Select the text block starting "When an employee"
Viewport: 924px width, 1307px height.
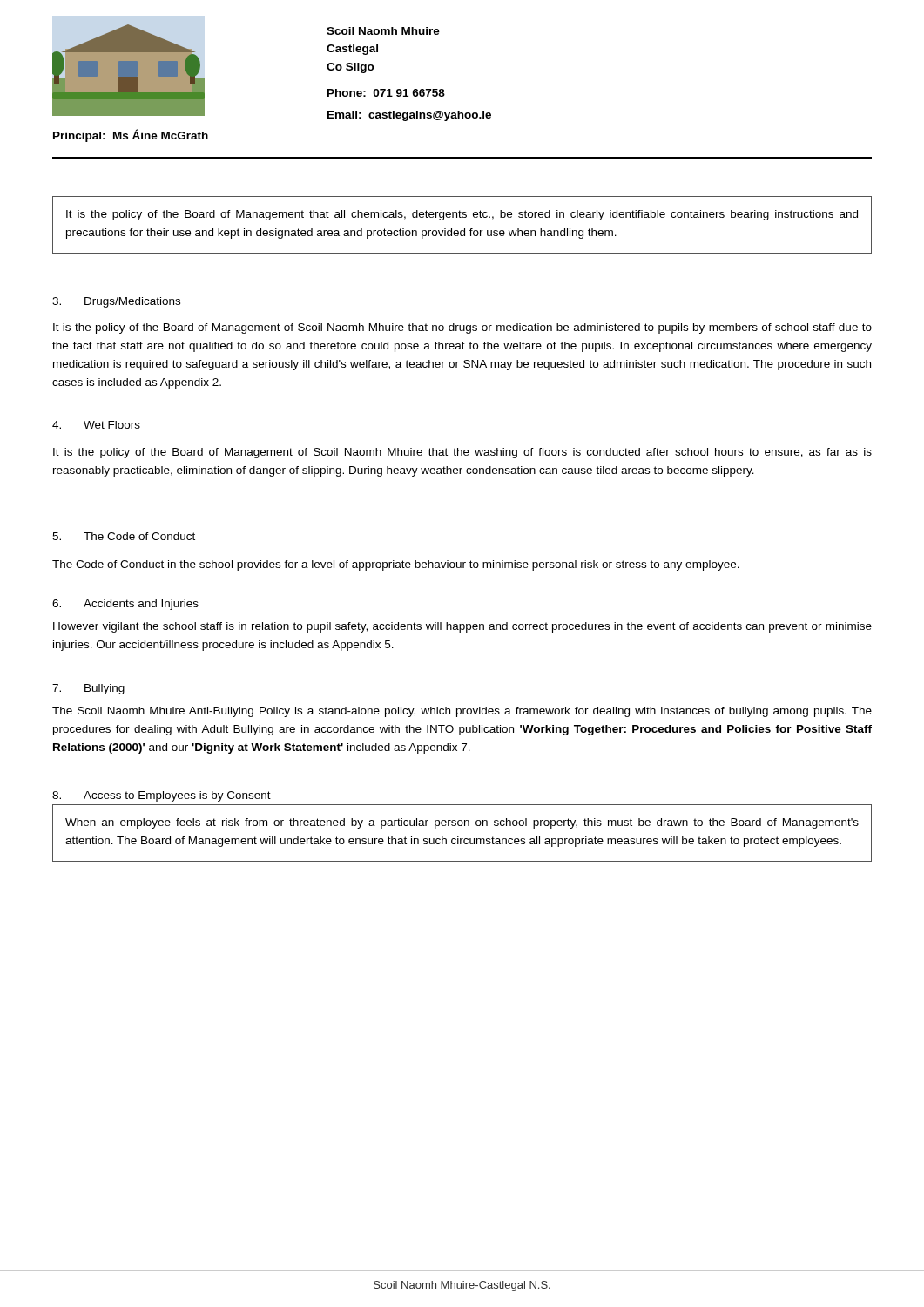point(462,831)
